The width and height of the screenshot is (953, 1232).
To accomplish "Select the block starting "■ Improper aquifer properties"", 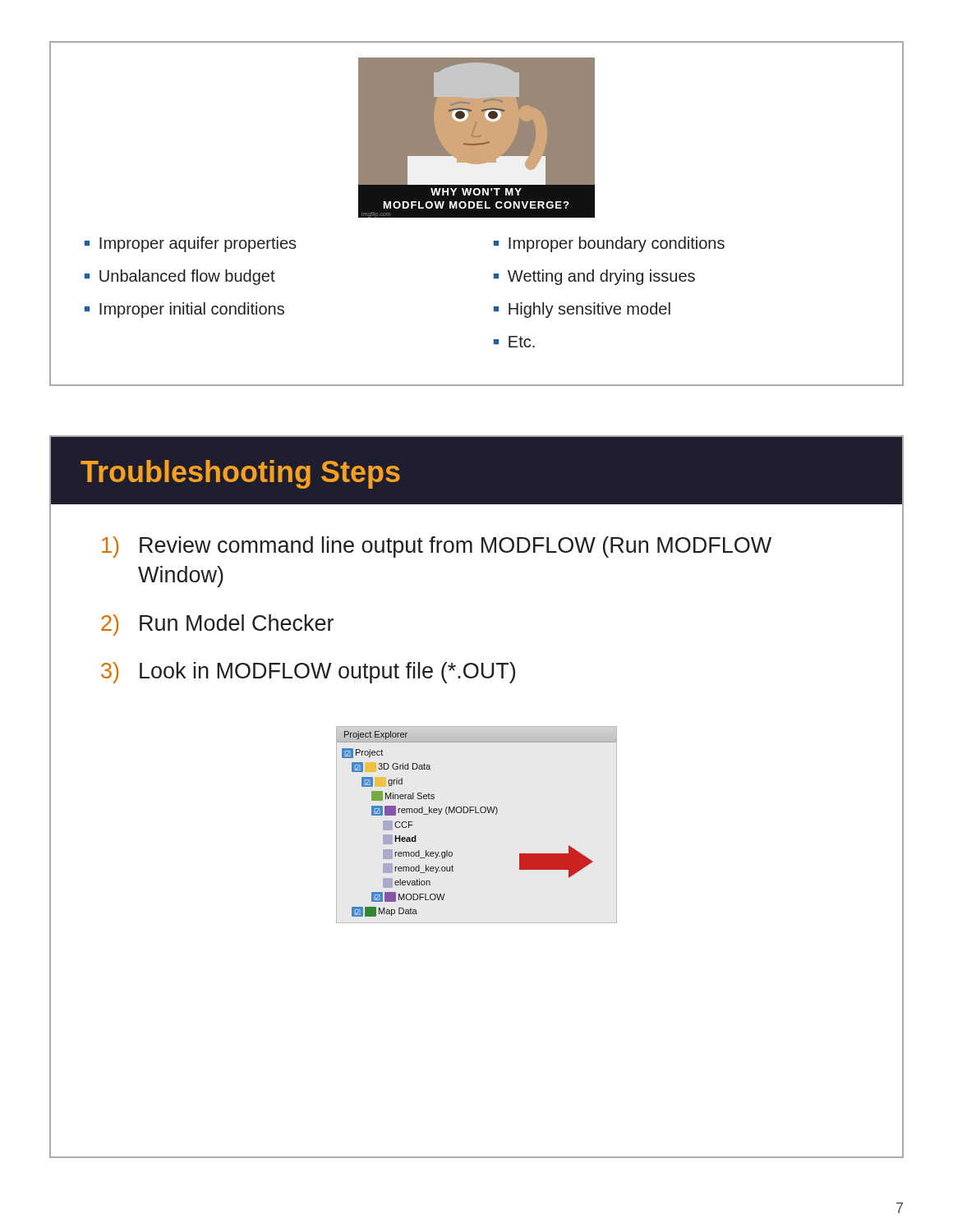I will tap(190, 243).
